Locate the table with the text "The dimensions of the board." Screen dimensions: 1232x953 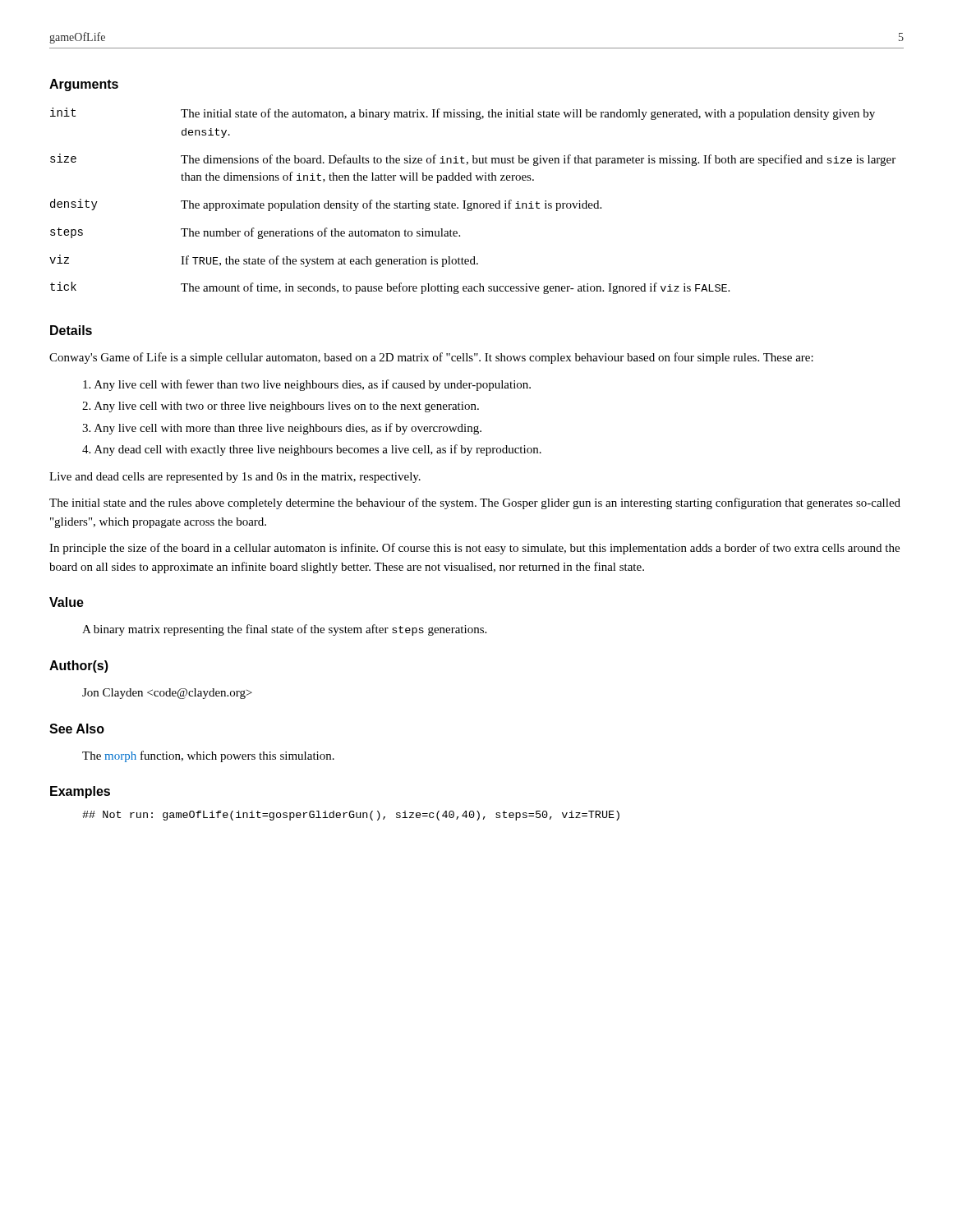pyautogui.click(x=476, y=203)
